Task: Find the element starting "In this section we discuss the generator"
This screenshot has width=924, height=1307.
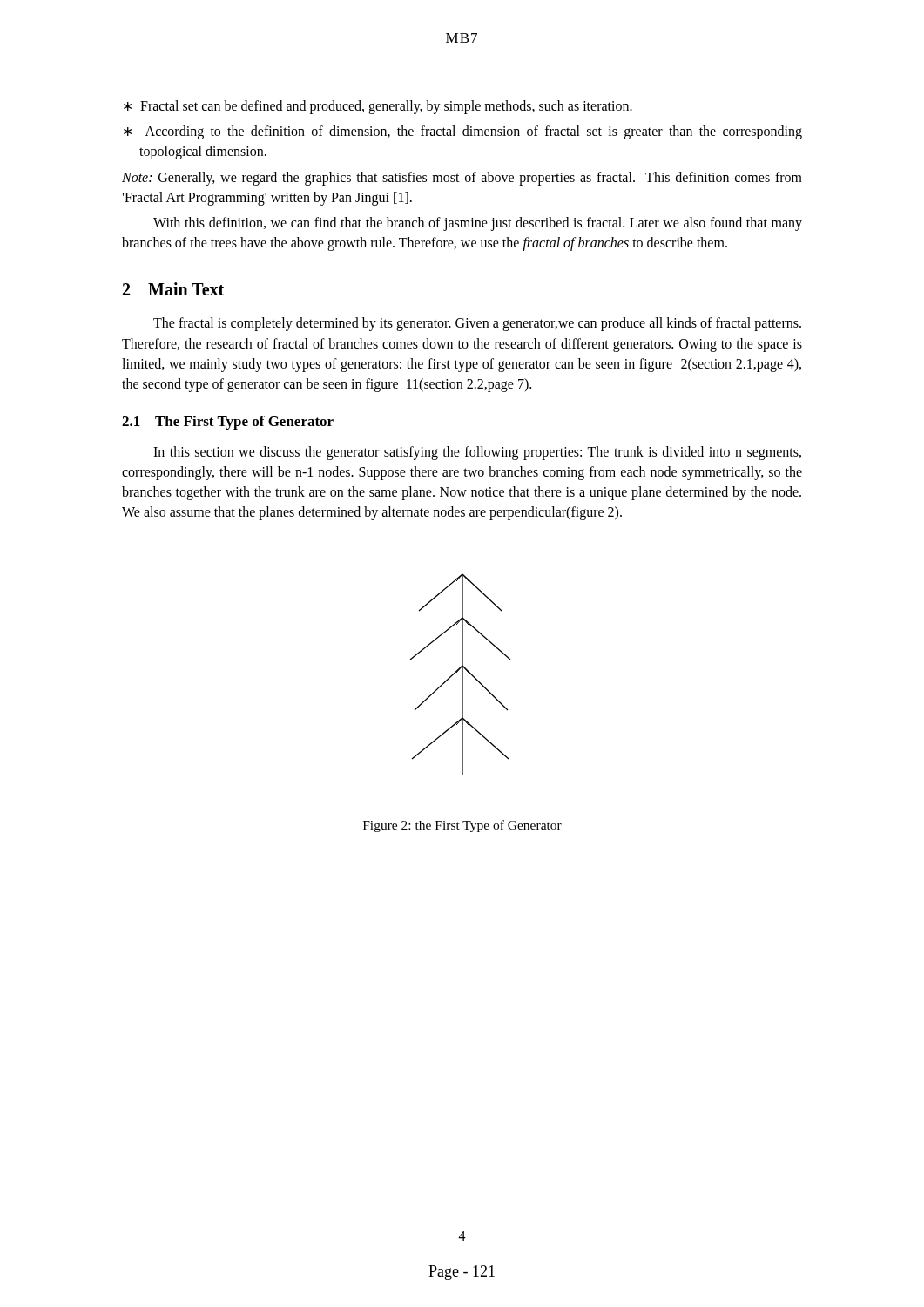Action: point(462,482)
